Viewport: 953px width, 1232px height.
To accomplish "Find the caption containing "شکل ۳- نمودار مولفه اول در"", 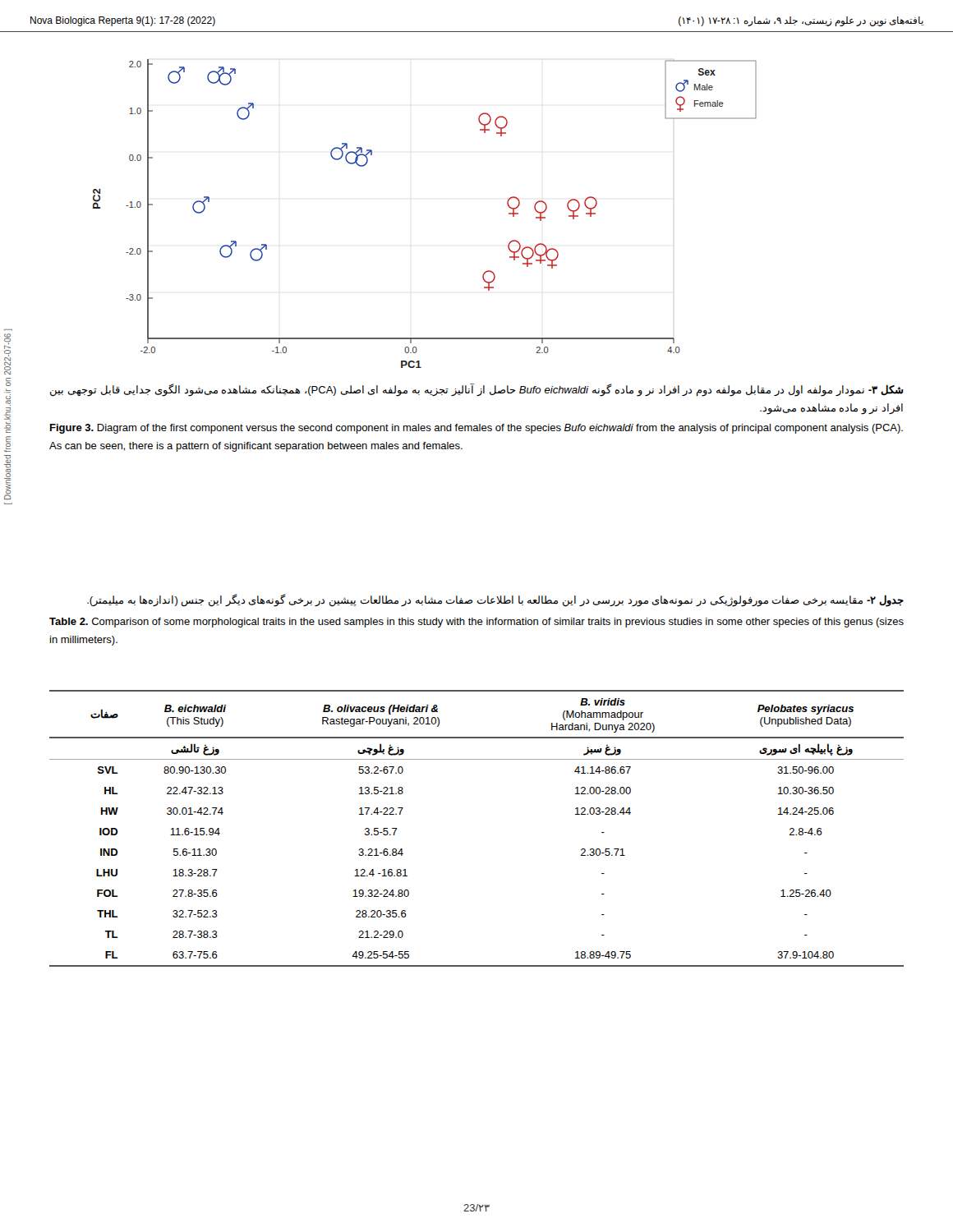I will coord(476,418).
